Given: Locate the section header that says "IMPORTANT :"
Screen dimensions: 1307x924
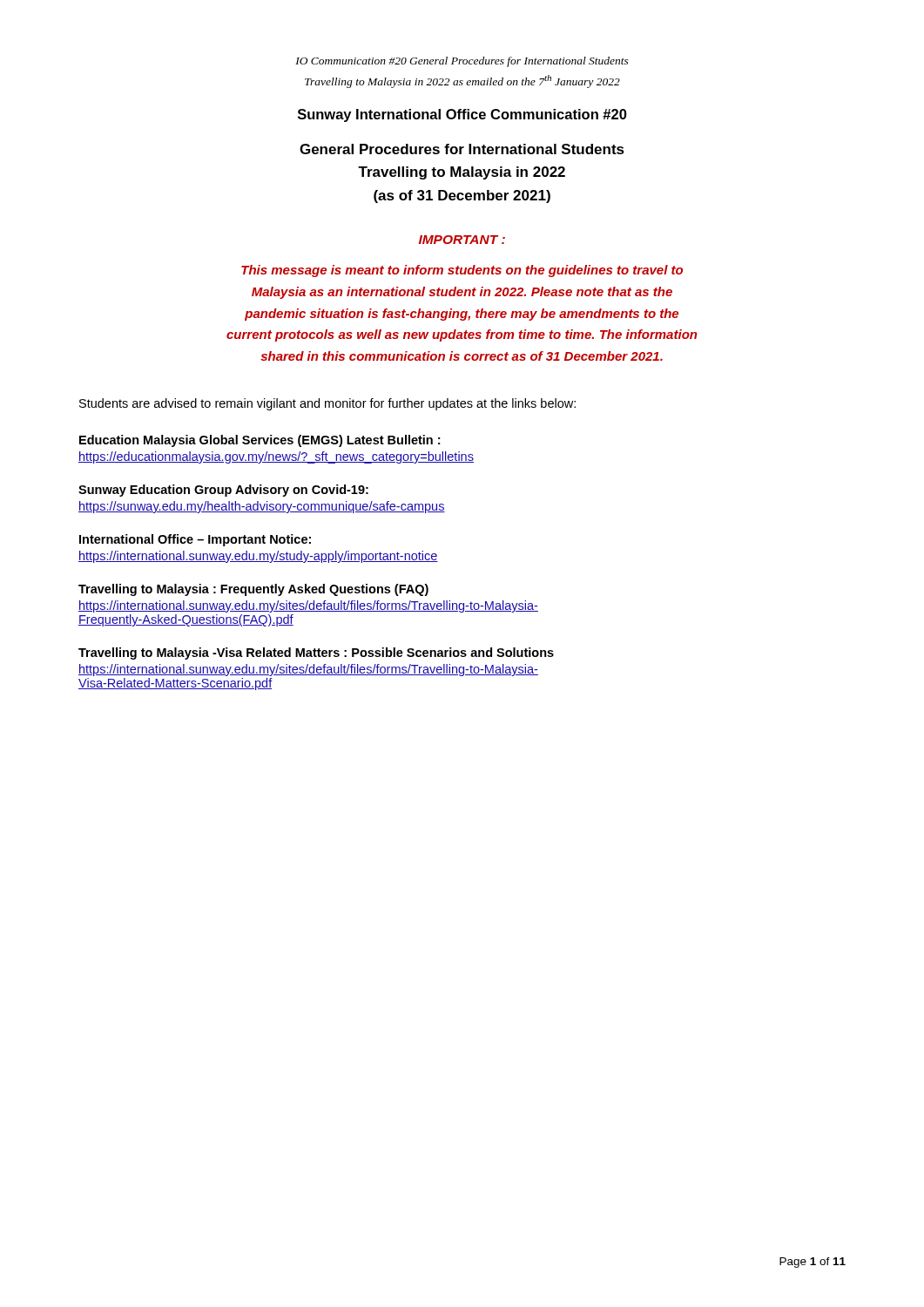Looking at the screenshot, I should click(x=462, y=239).
